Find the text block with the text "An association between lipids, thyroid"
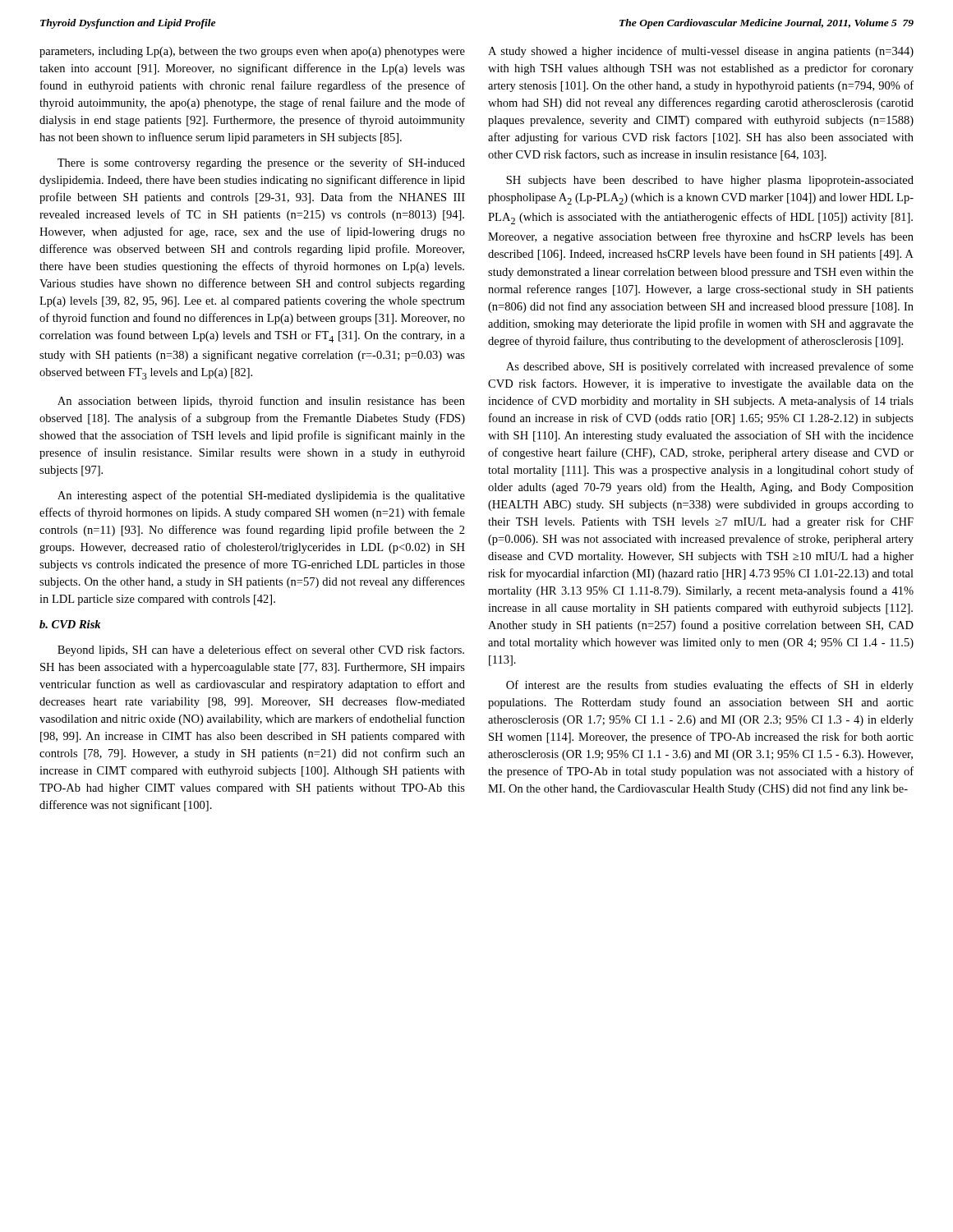This screenshot has width=953, height=1232. [x=252, y=435]
